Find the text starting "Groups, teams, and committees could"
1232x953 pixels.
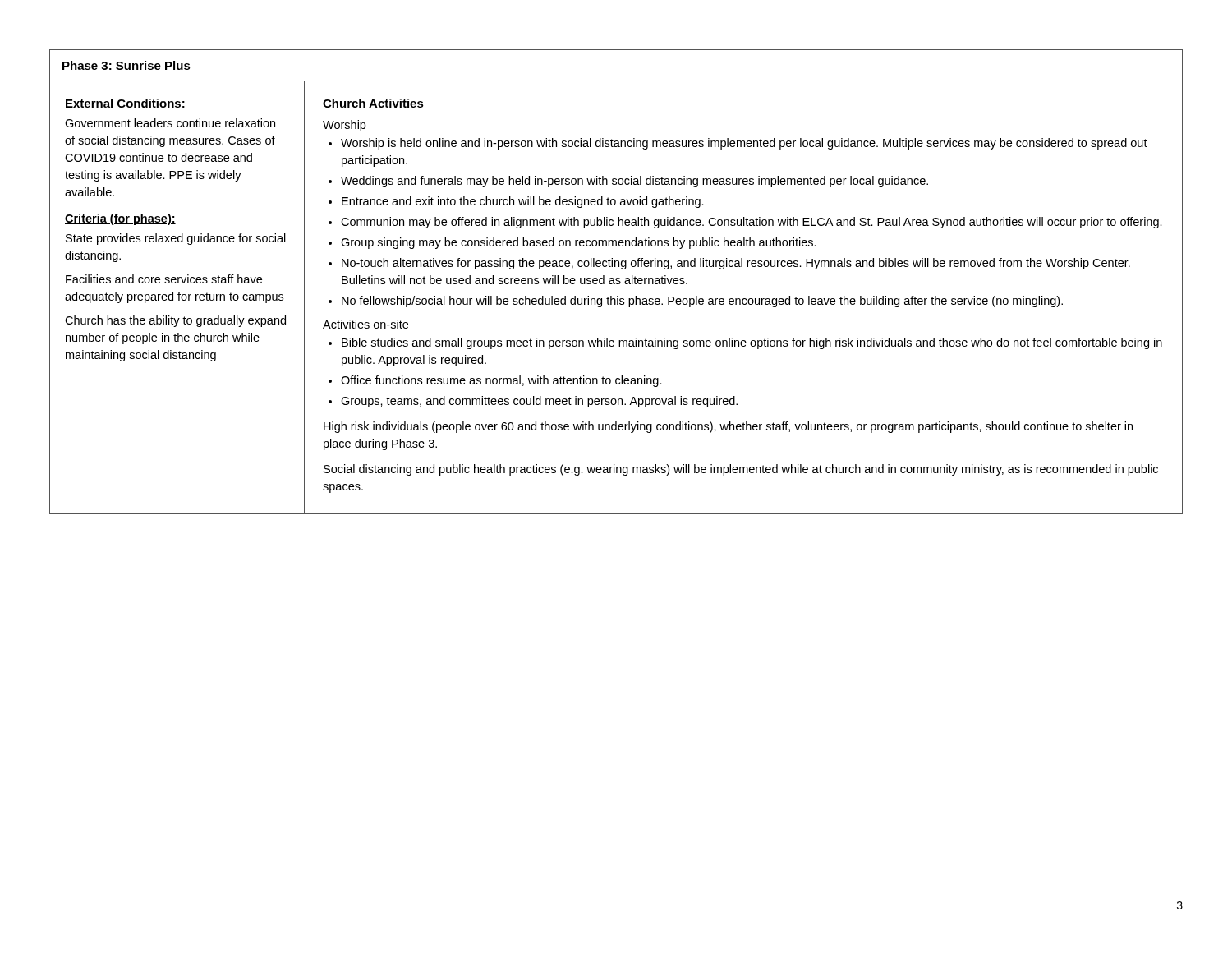coord(540,401)
